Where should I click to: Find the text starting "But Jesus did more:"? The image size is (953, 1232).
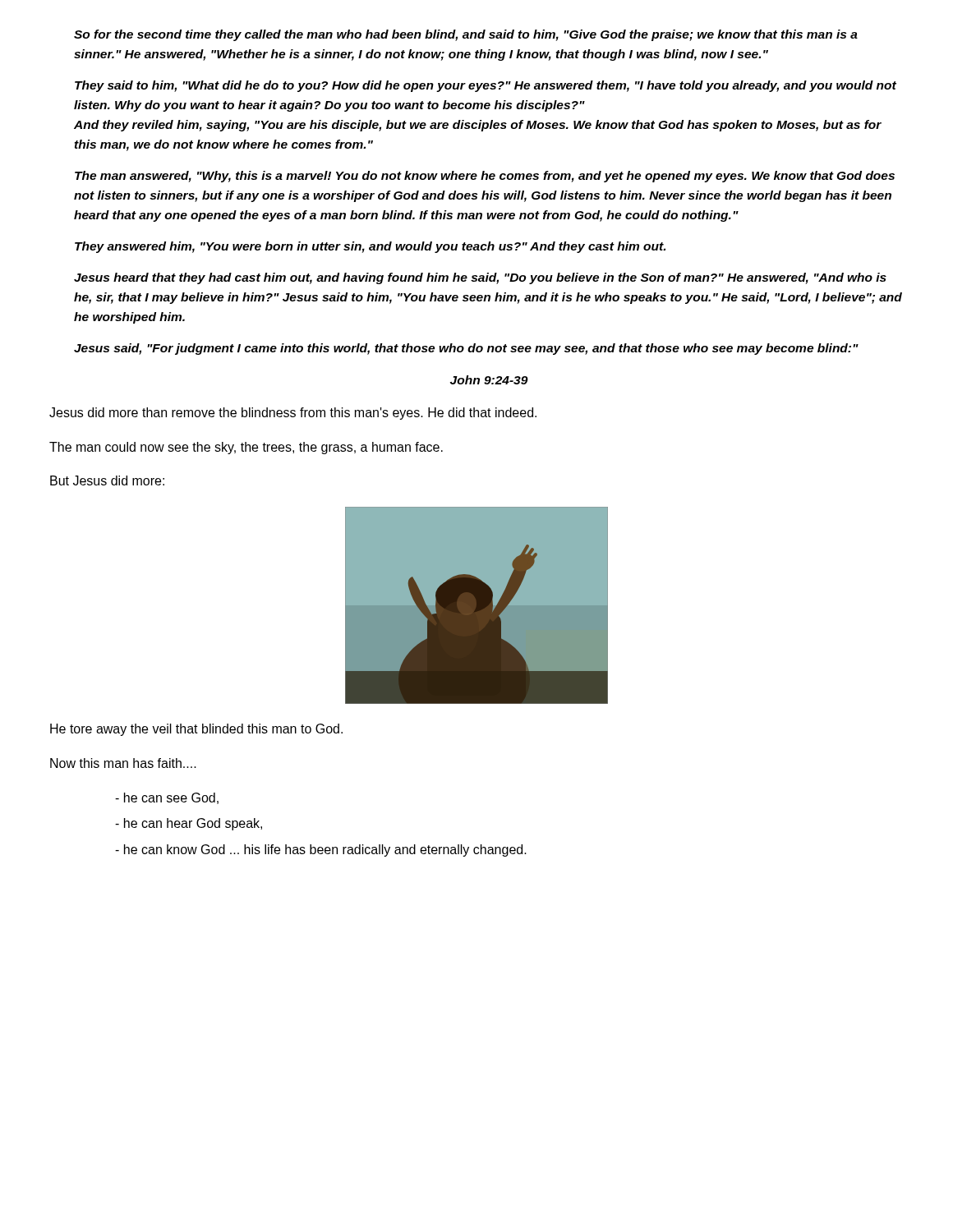click(x=107, y=481)
